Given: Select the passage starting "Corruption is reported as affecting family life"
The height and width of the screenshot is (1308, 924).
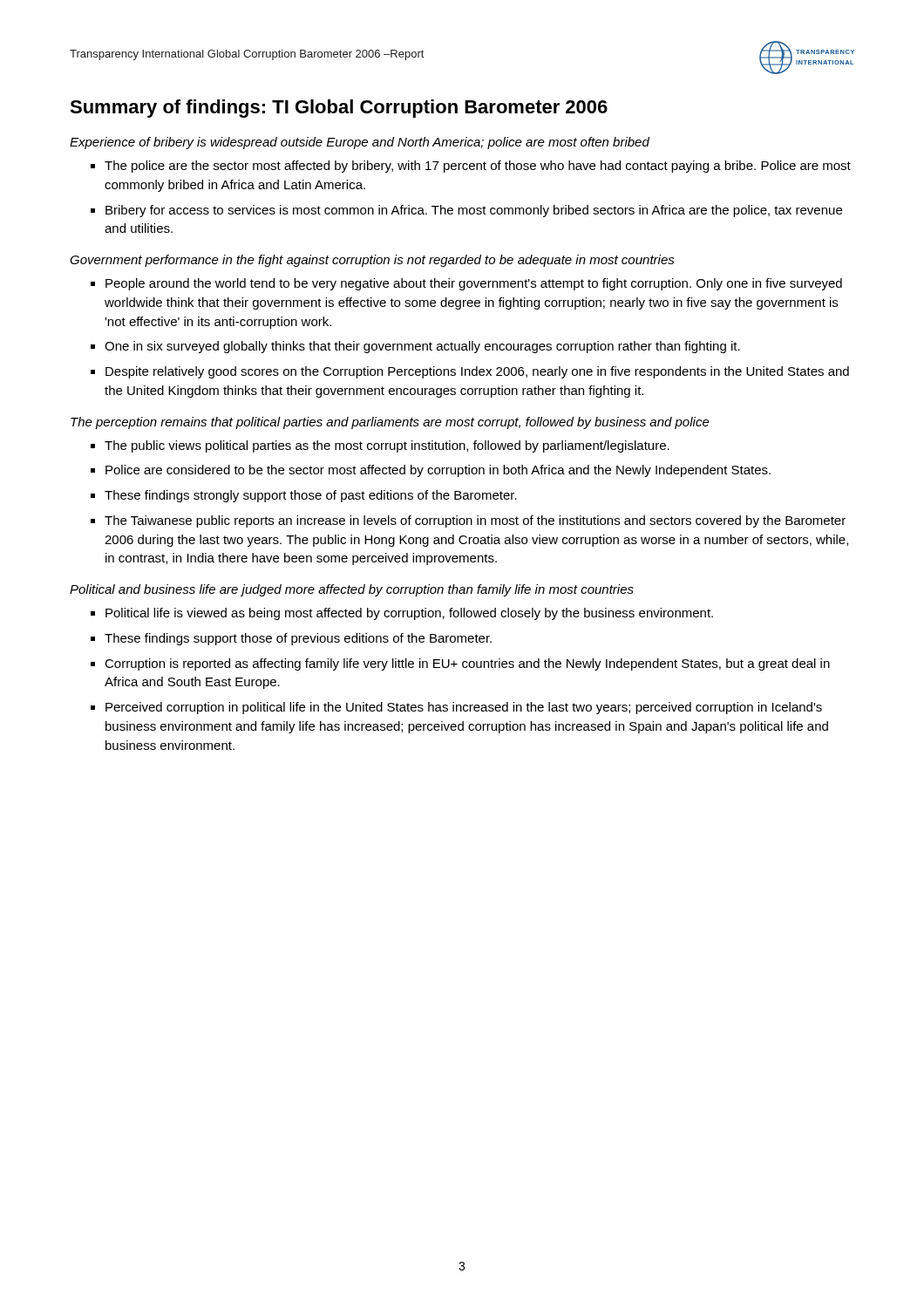Looking at the screenshot, I should click(467, 672).
